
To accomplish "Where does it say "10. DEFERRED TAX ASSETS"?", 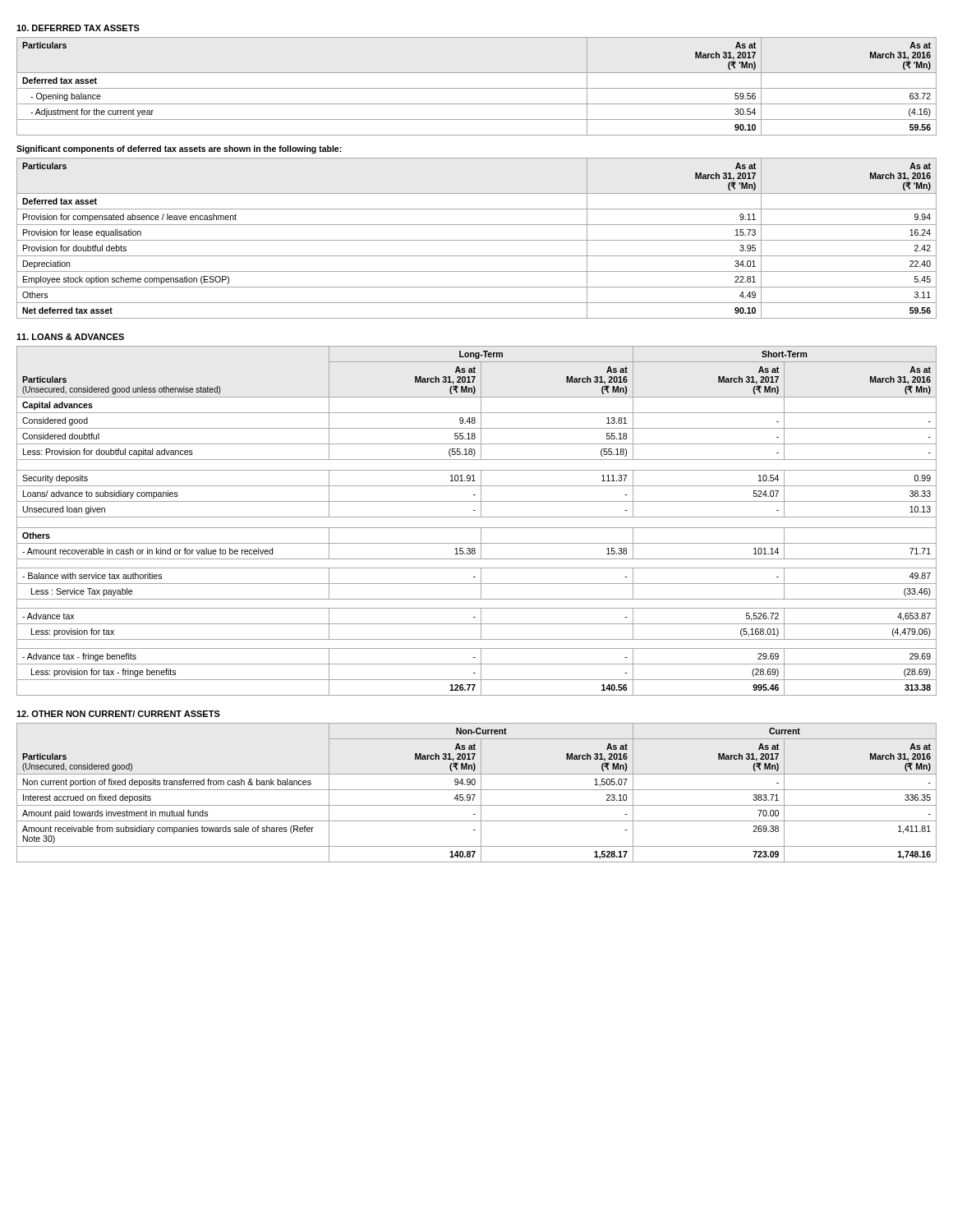I will tap(78, 28).
